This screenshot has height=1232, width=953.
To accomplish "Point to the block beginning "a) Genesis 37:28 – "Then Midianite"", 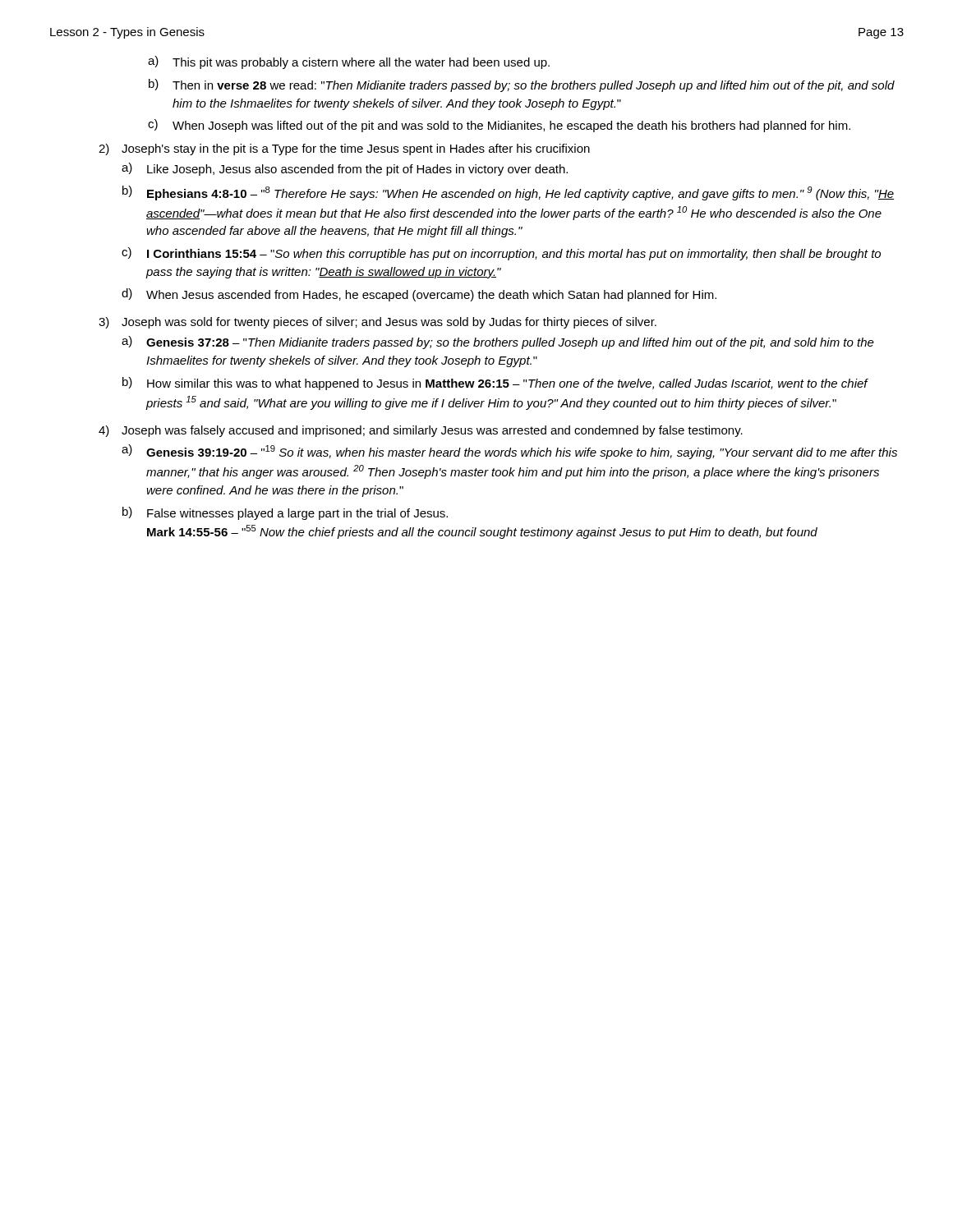I will click(513, 351).
